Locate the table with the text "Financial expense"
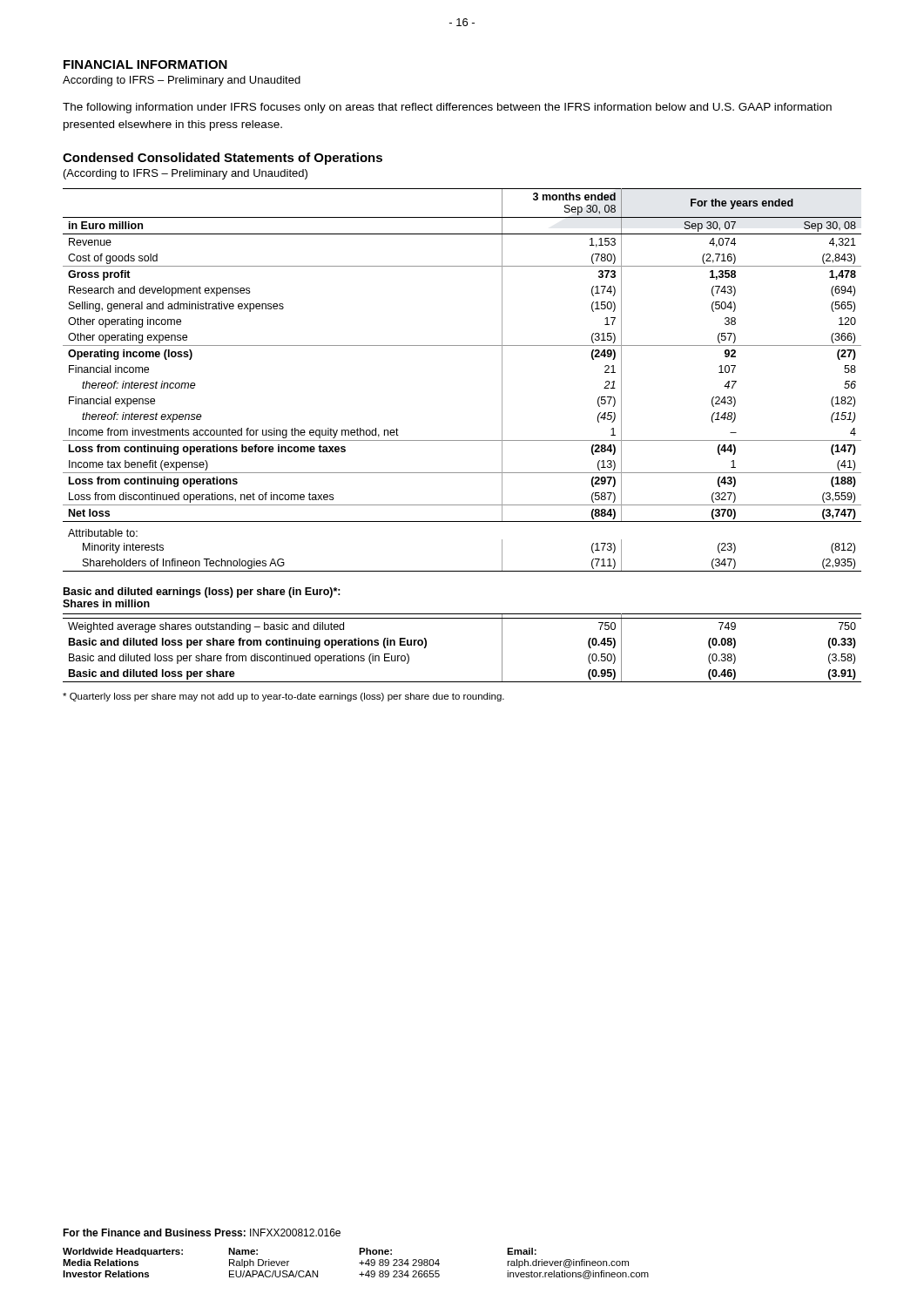 [462, 379]
